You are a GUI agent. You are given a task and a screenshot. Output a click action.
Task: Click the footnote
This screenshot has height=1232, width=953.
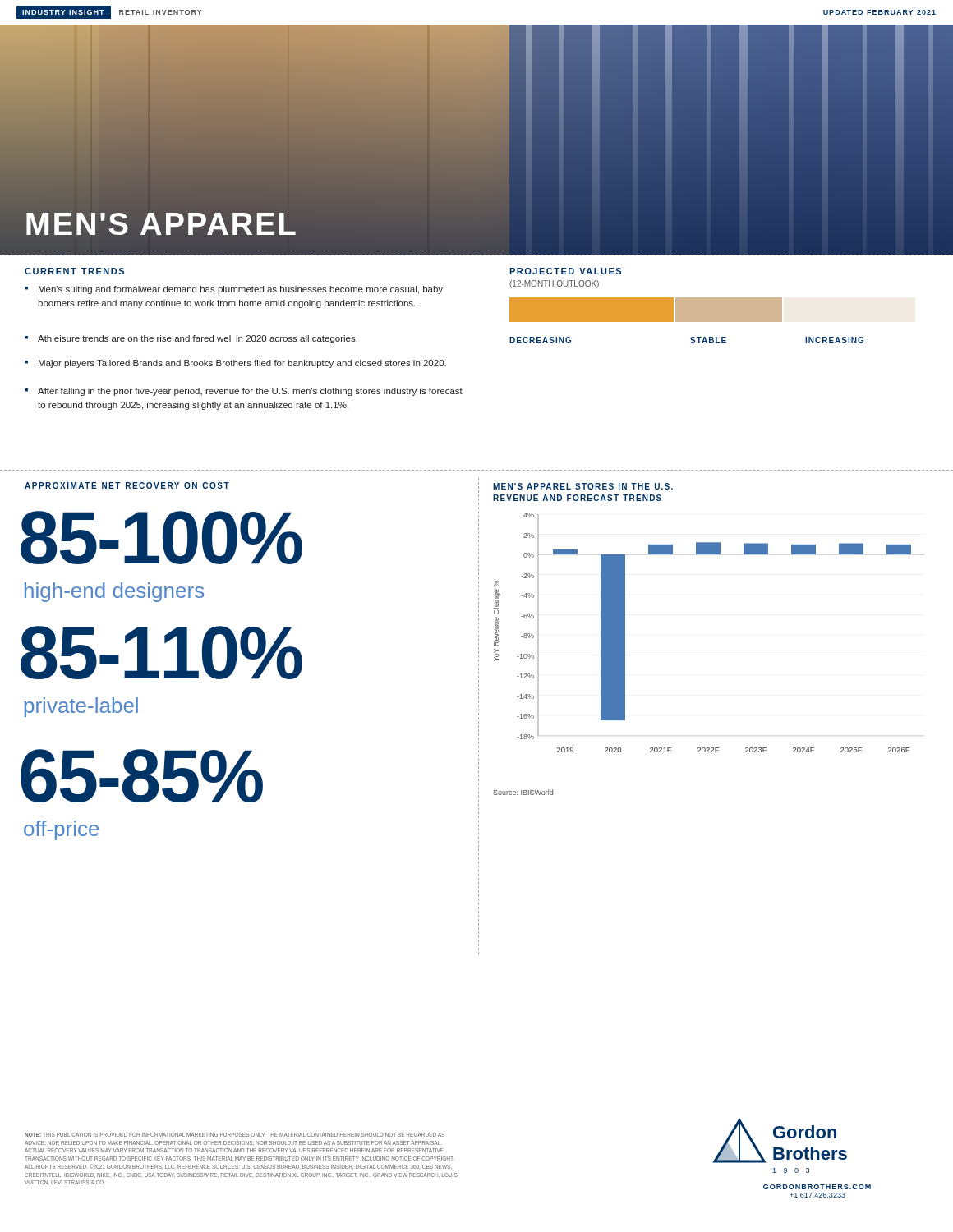pos(242,1159)
